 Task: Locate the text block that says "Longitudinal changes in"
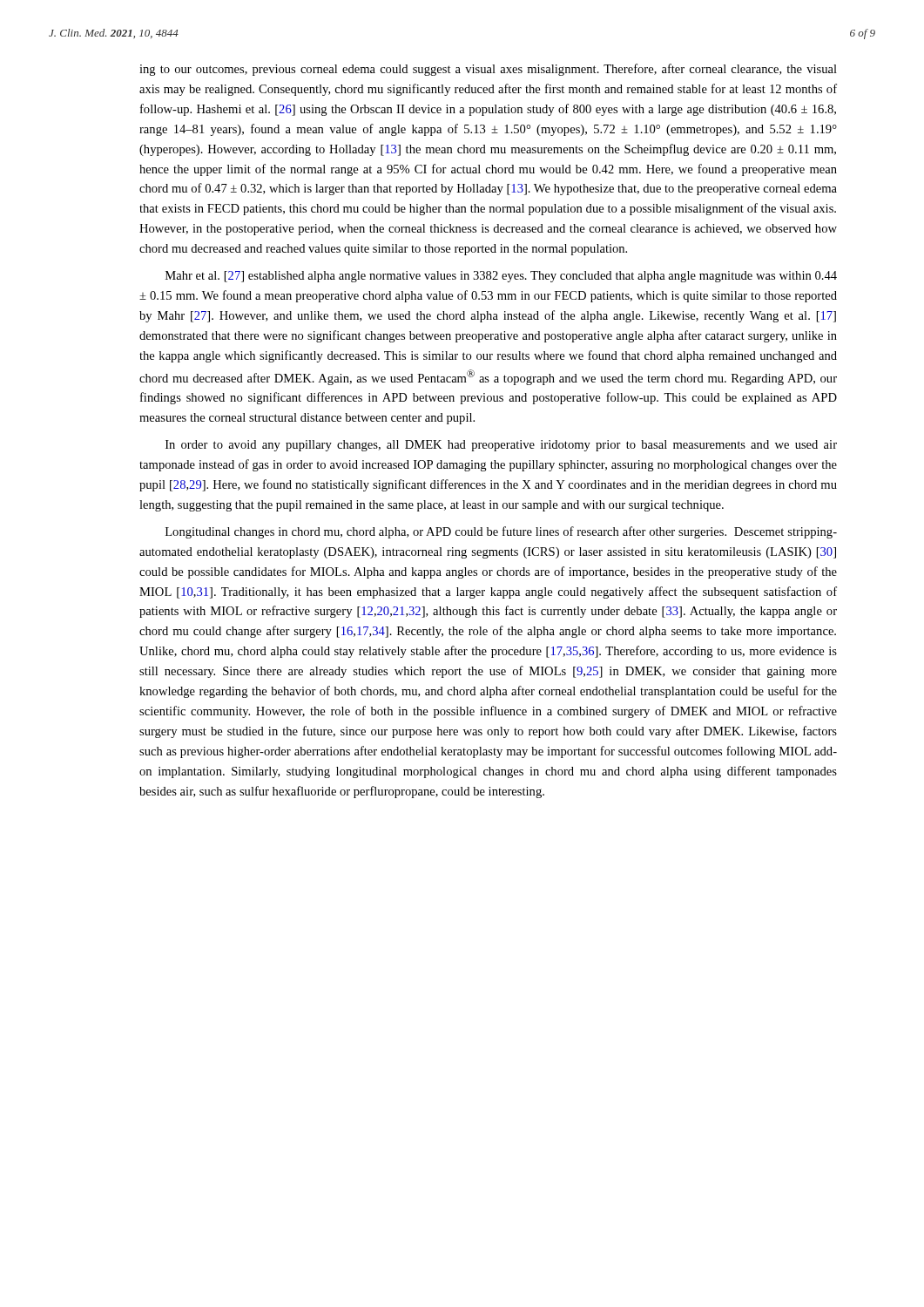[x=488, y=661]
